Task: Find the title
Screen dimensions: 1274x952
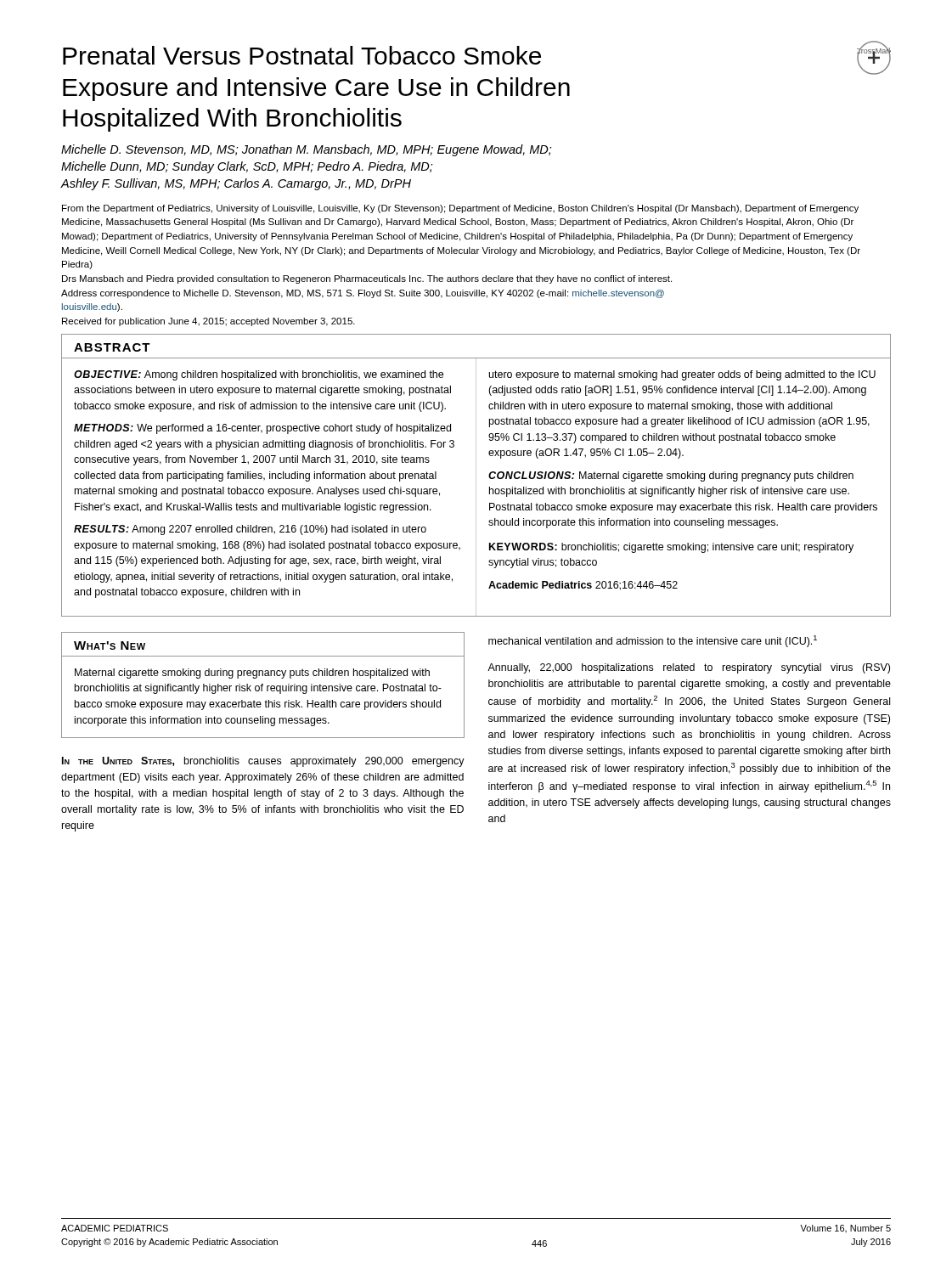Action: [476, 87]
